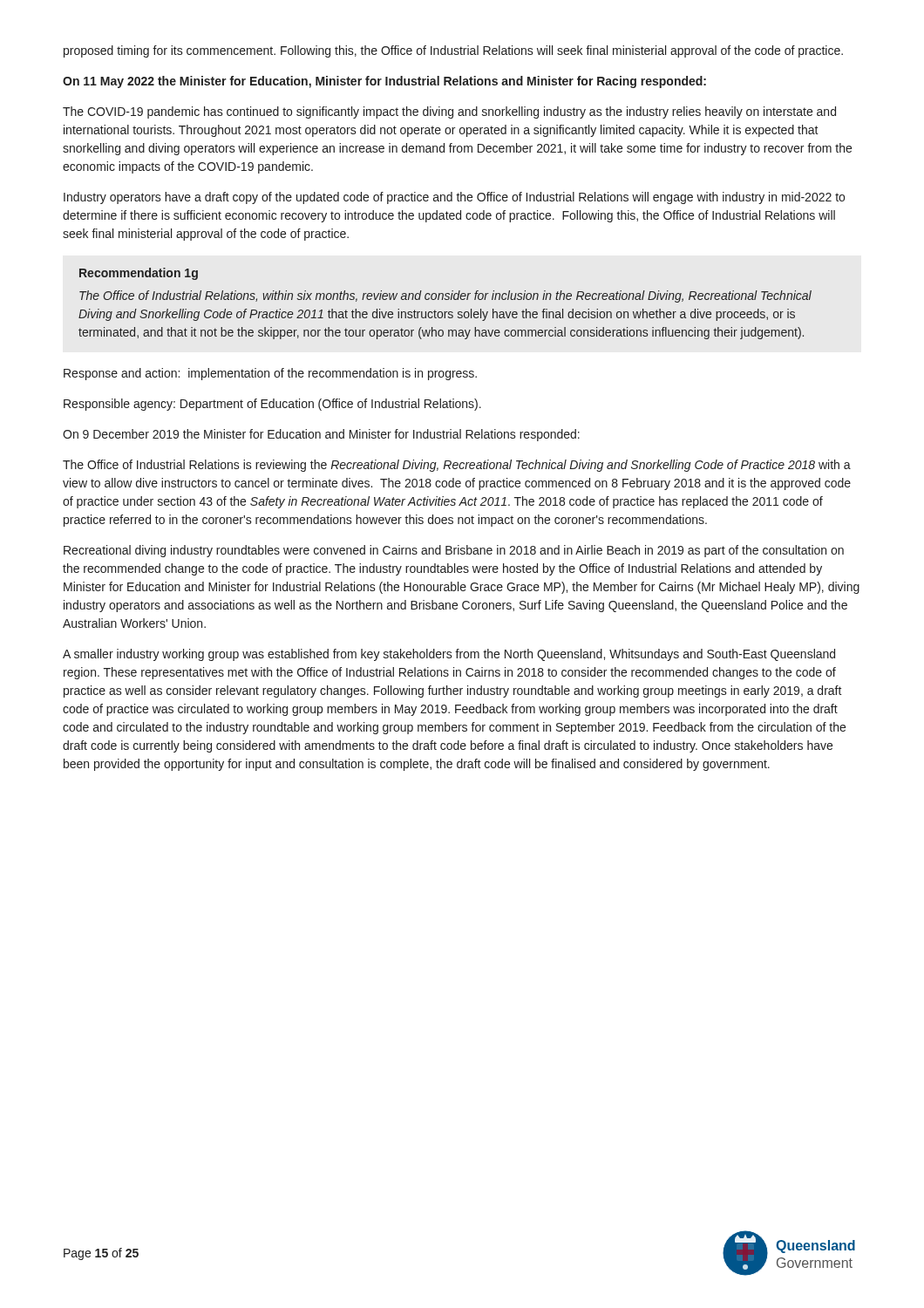Where is the passage that starts "The Office of Industrial Relations is"?
Image resolution: width=924 pixels, height=1308 pixels.
[x=457, y=492]
